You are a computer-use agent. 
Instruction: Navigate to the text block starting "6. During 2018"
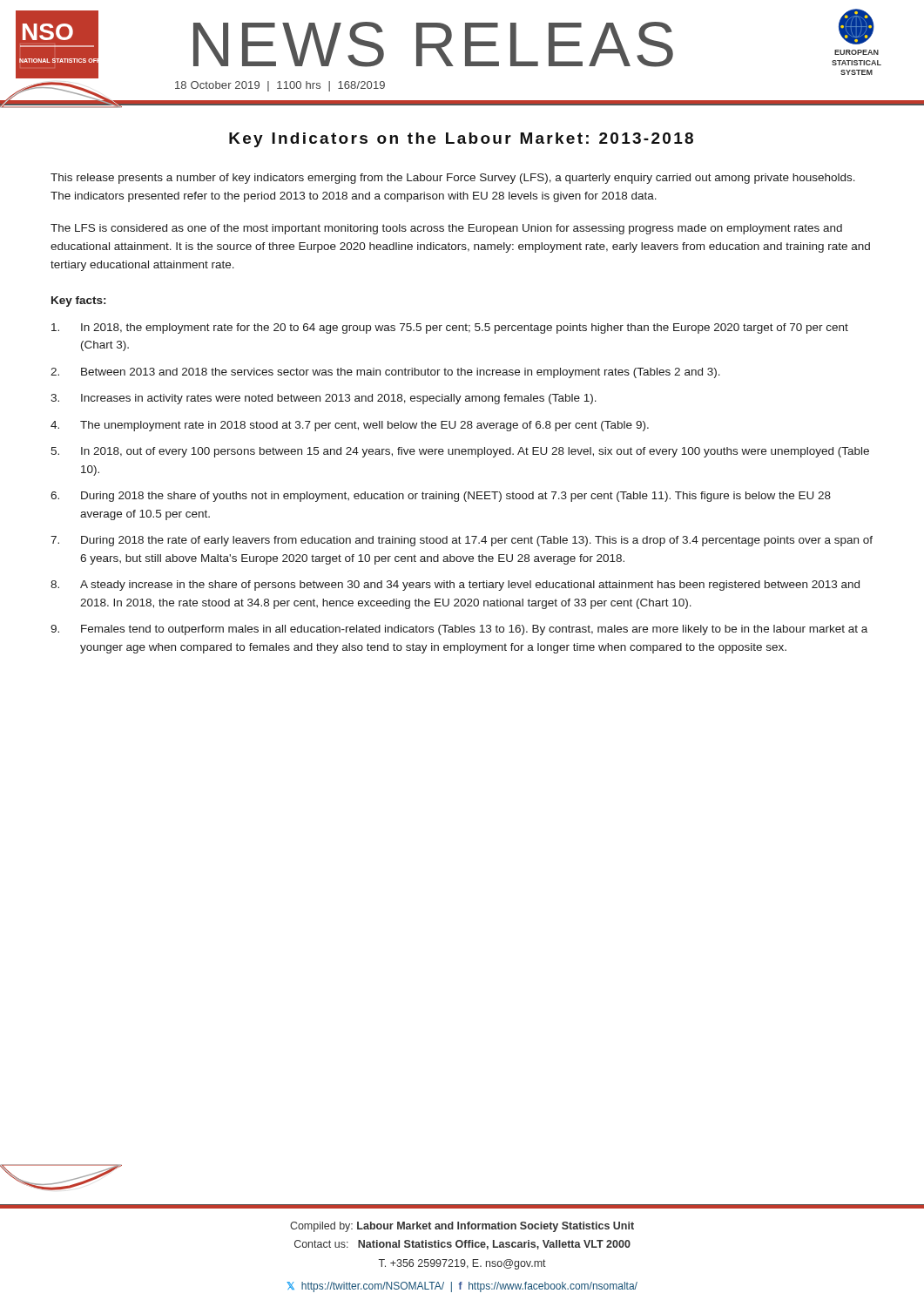[x=462, y=505]
